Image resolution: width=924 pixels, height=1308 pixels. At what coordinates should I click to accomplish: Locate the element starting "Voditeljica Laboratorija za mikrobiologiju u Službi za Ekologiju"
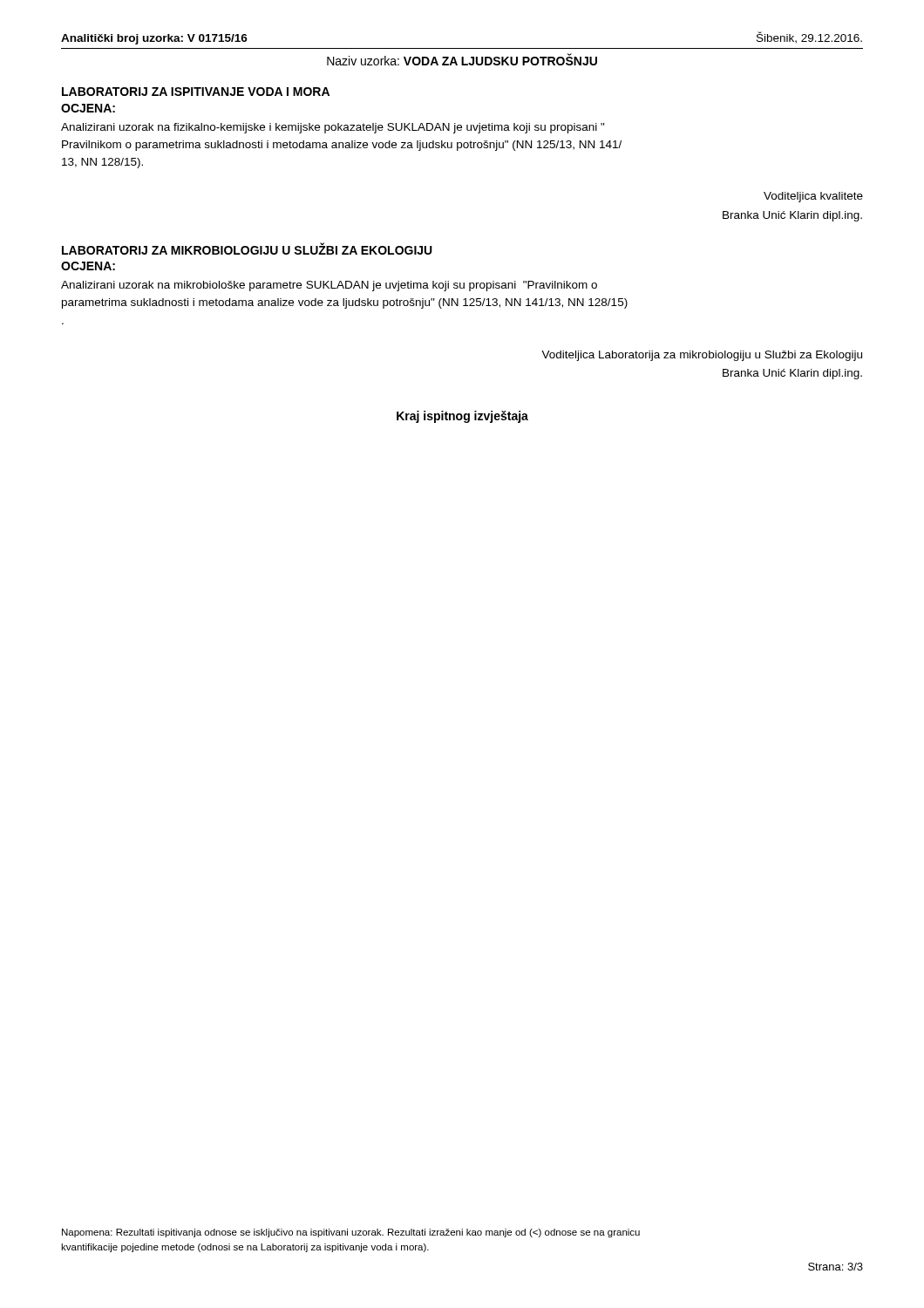coord(702,364)
